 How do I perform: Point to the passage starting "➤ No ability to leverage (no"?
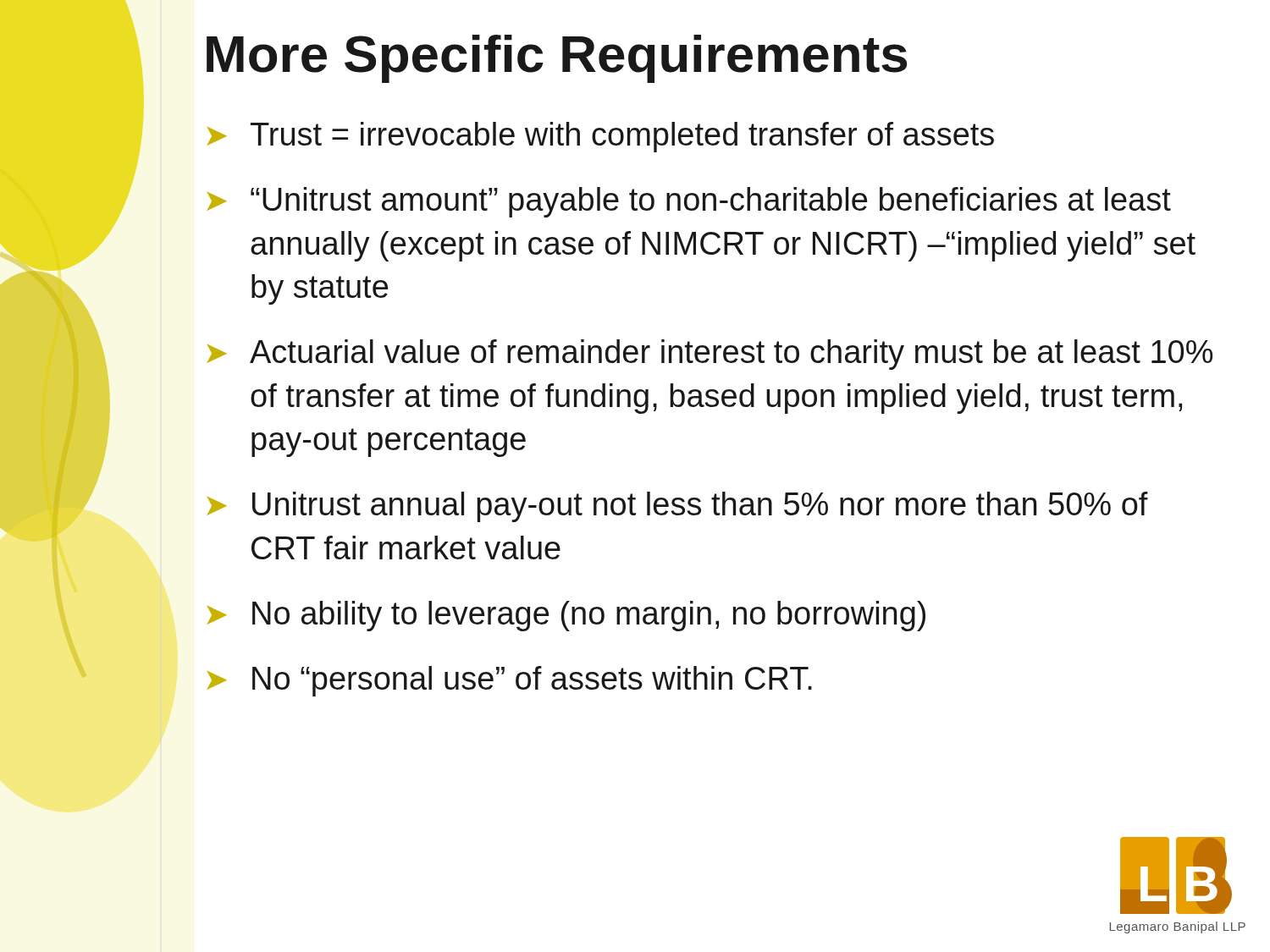(565, 615)
